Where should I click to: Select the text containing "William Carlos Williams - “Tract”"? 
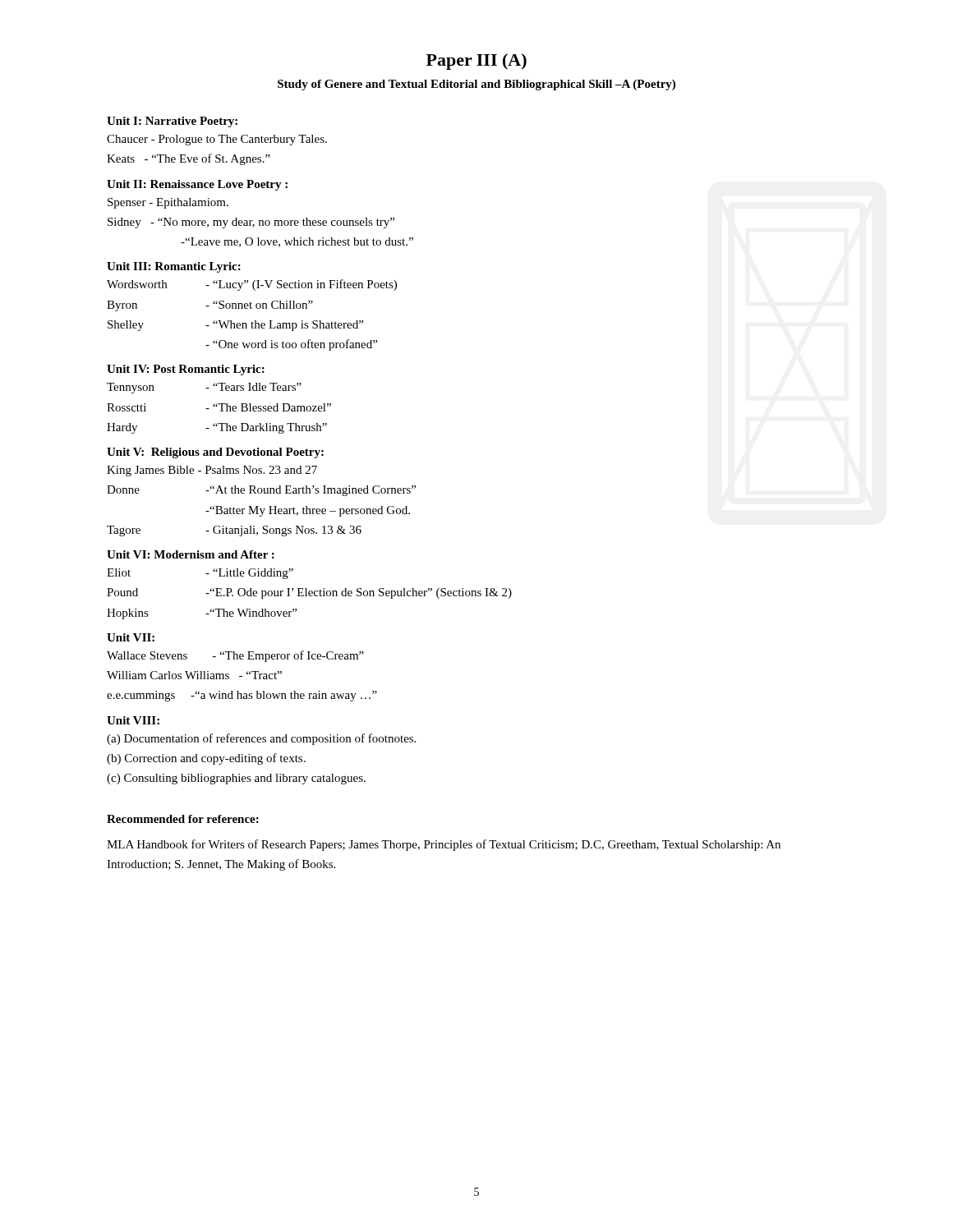coord(195,675)
